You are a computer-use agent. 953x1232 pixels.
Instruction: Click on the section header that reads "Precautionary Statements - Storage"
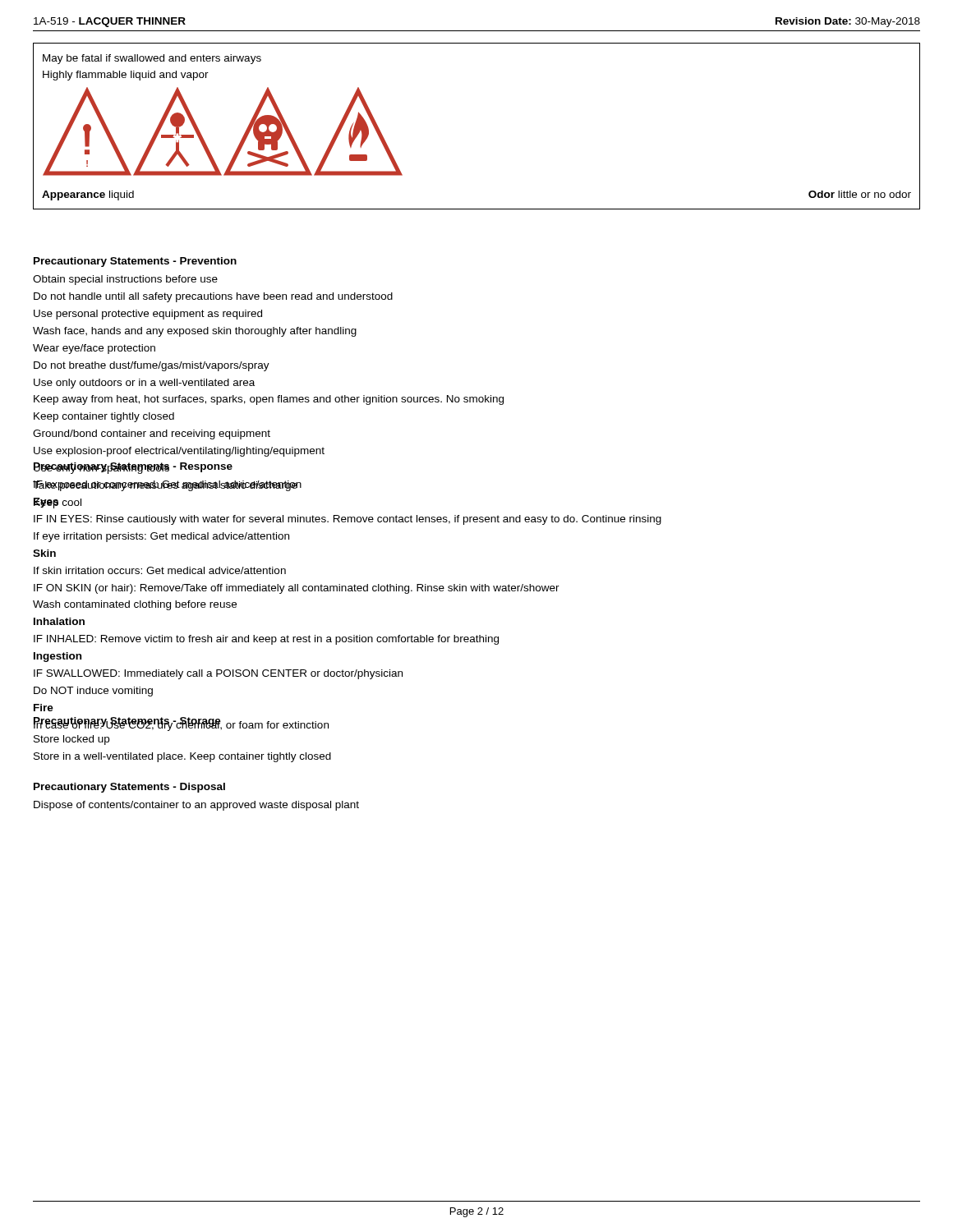click(127, 721)
